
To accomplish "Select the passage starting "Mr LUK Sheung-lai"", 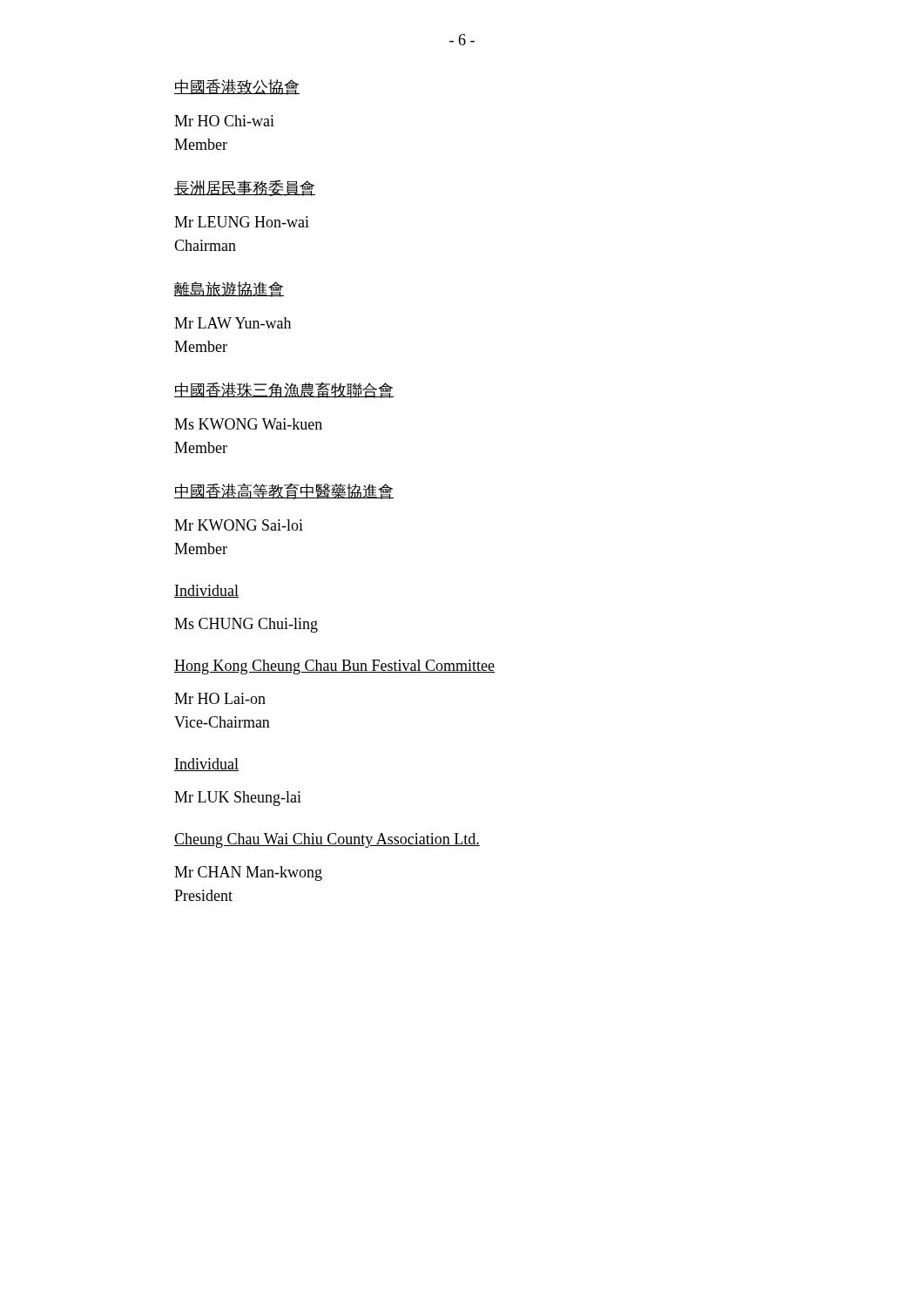I will [238, 799].
